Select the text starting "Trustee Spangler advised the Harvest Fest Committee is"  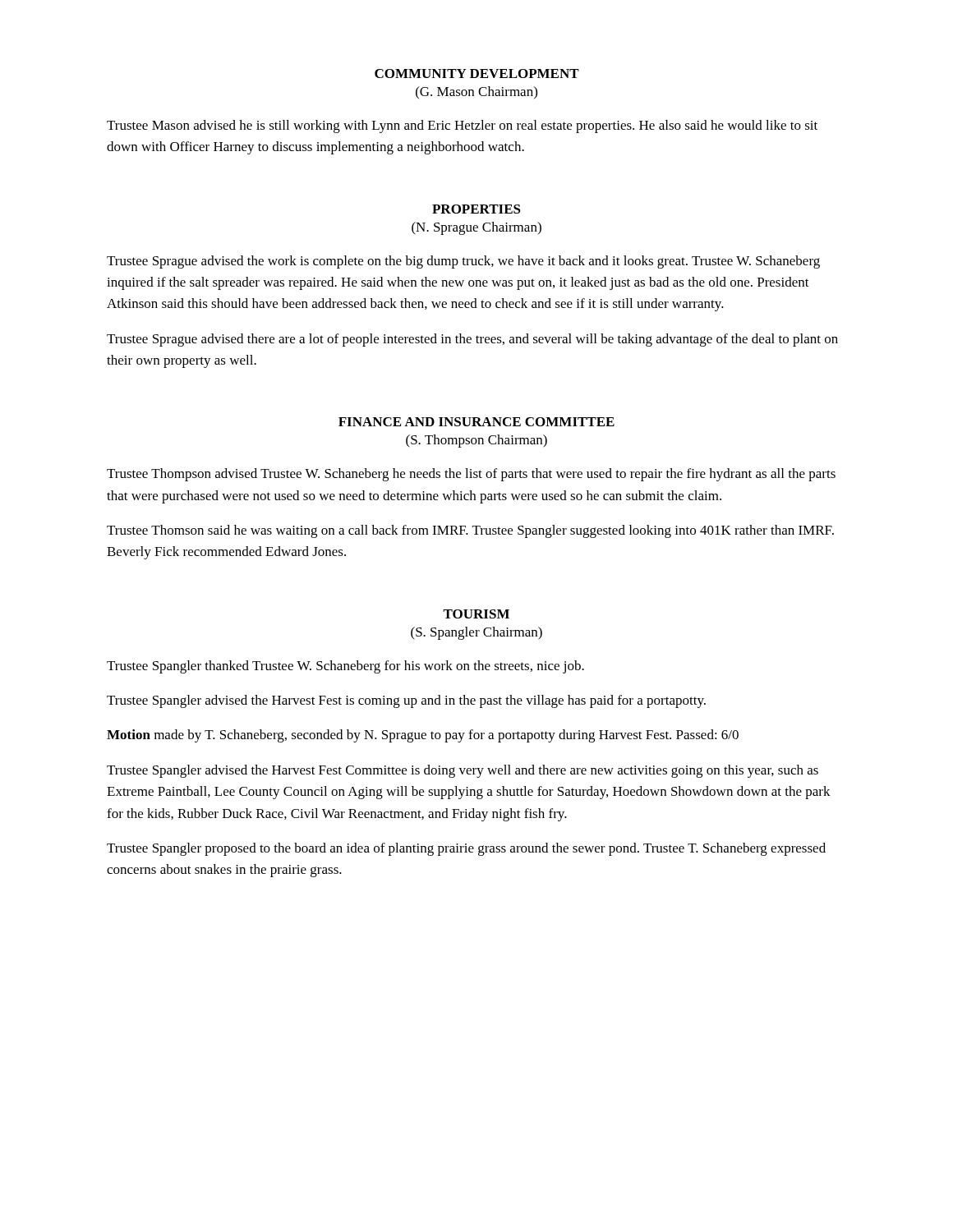468,791
